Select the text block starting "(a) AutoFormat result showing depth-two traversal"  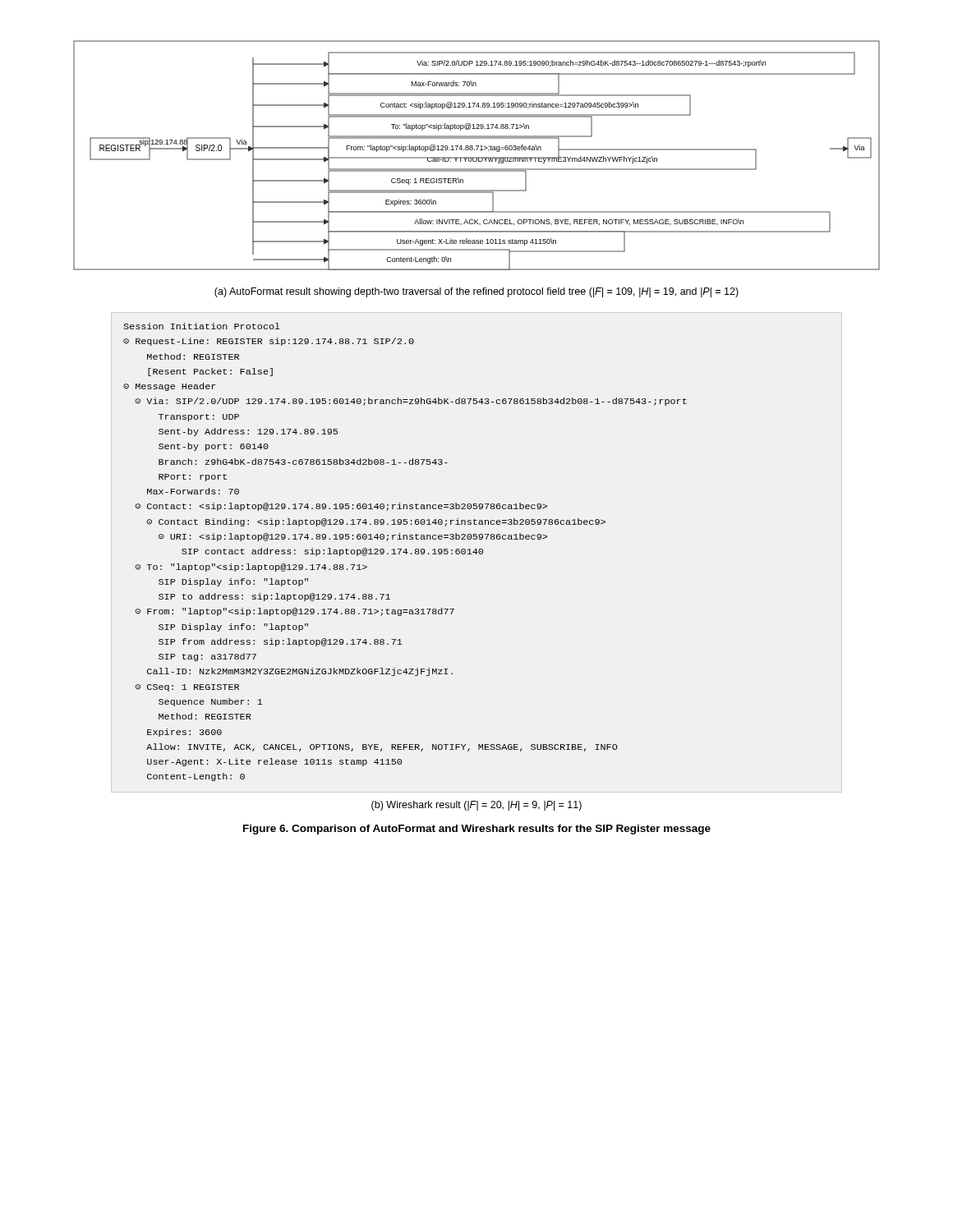(476, 292)
